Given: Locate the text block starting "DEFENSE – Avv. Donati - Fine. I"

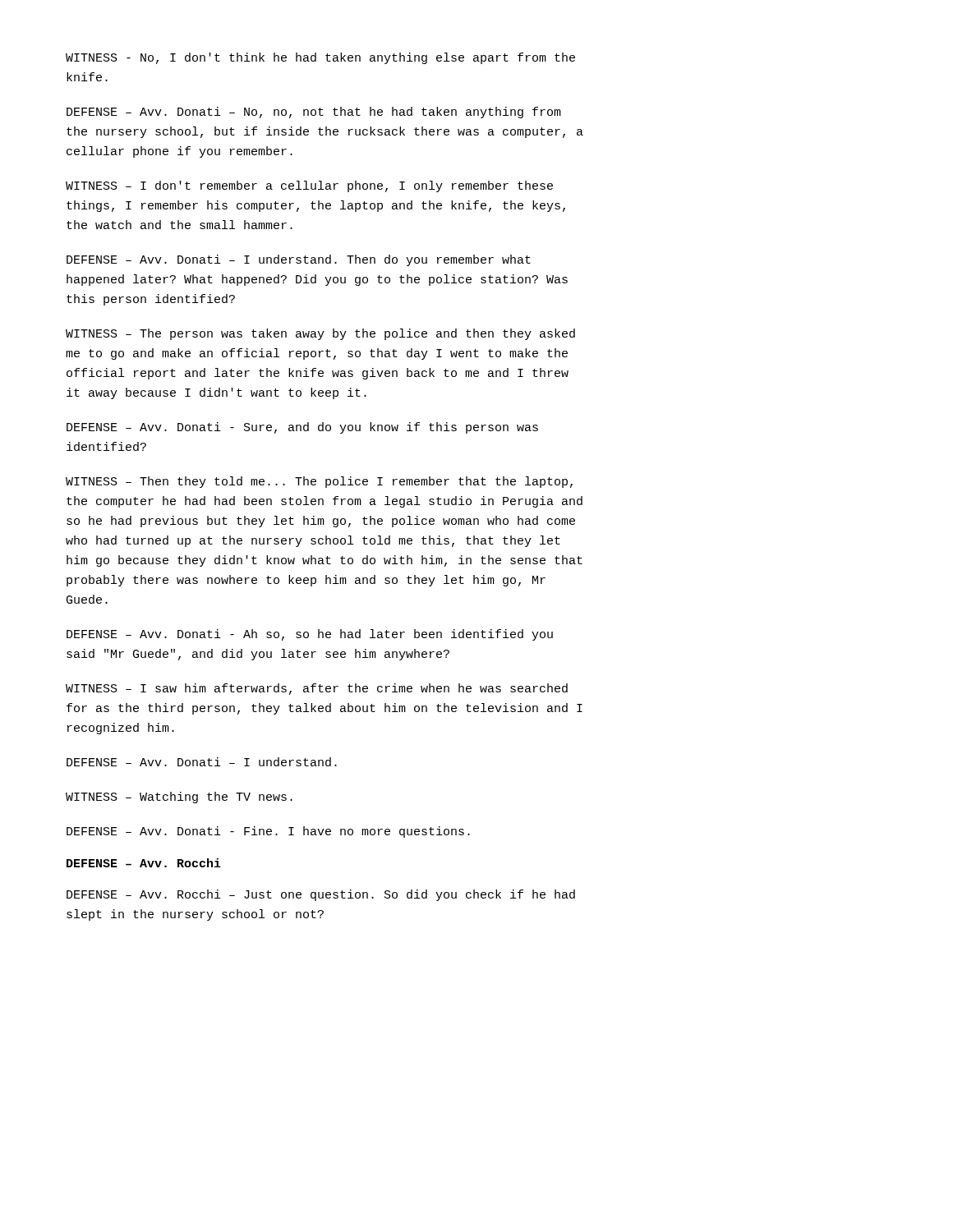Looking at the screenshot, I should point(269,832).
